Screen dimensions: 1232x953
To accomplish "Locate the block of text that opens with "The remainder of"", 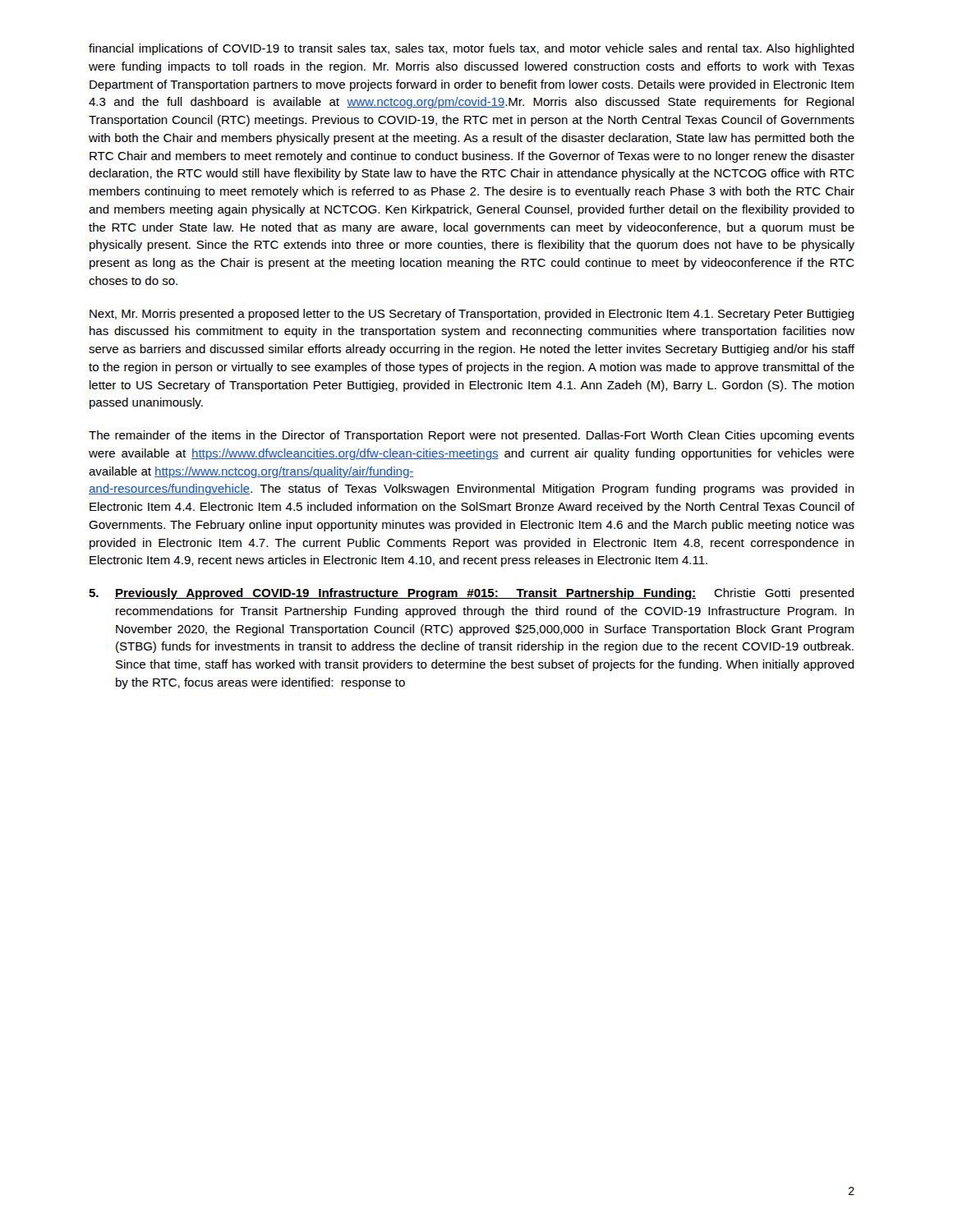I will coord(472,497).
